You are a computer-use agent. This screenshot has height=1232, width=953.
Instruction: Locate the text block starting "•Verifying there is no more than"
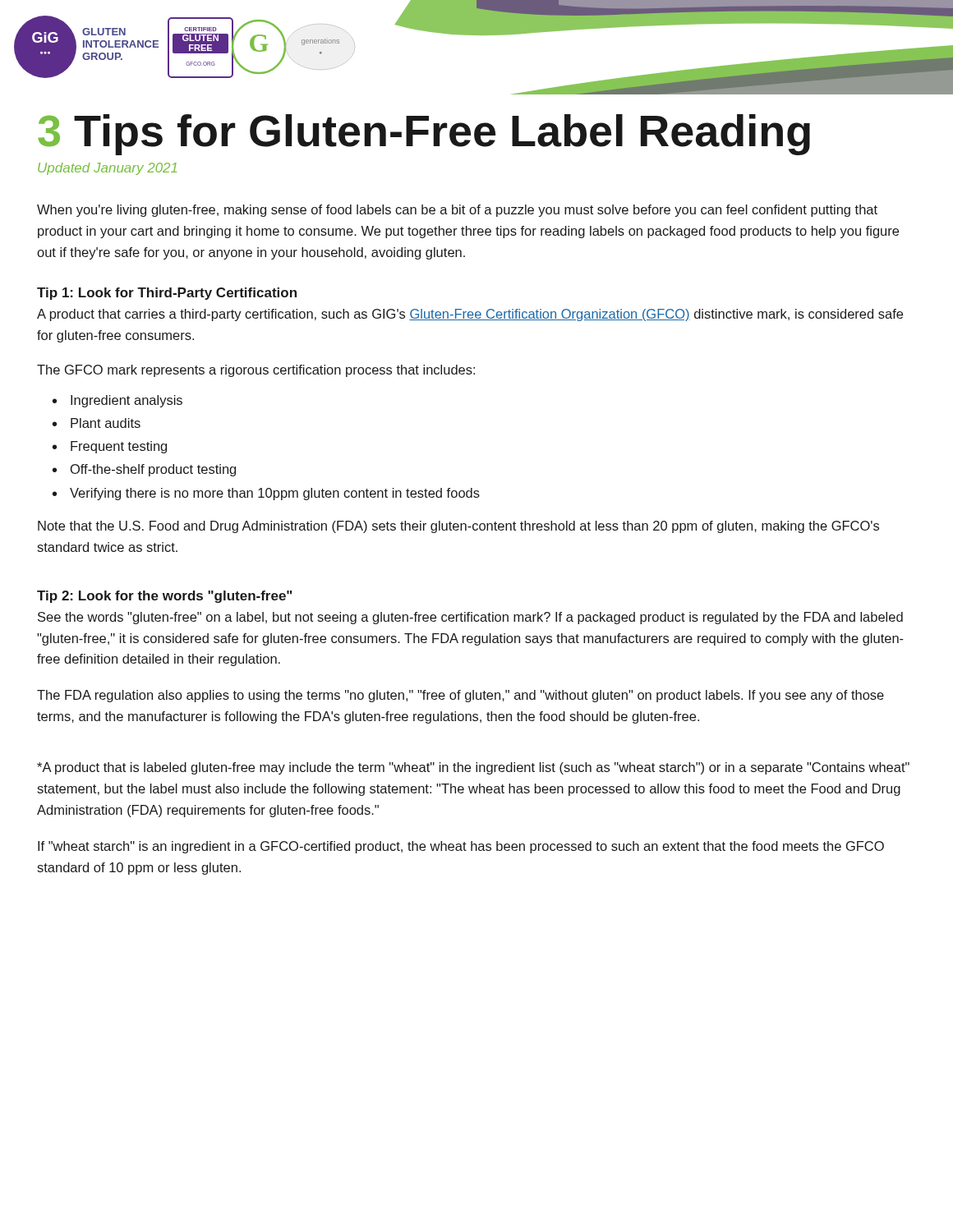click(x=266, y=493)
